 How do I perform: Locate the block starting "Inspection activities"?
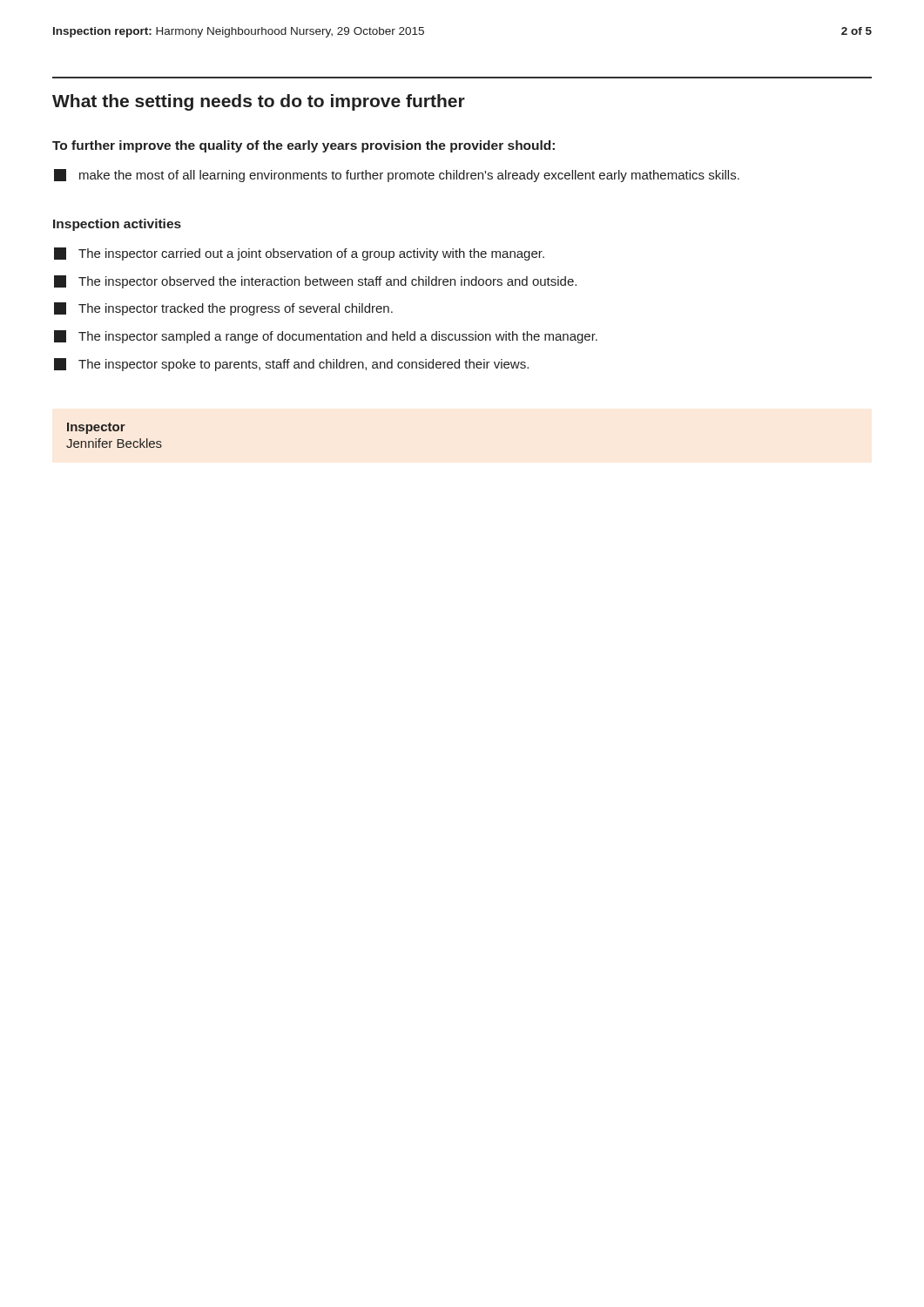point(117,223)
